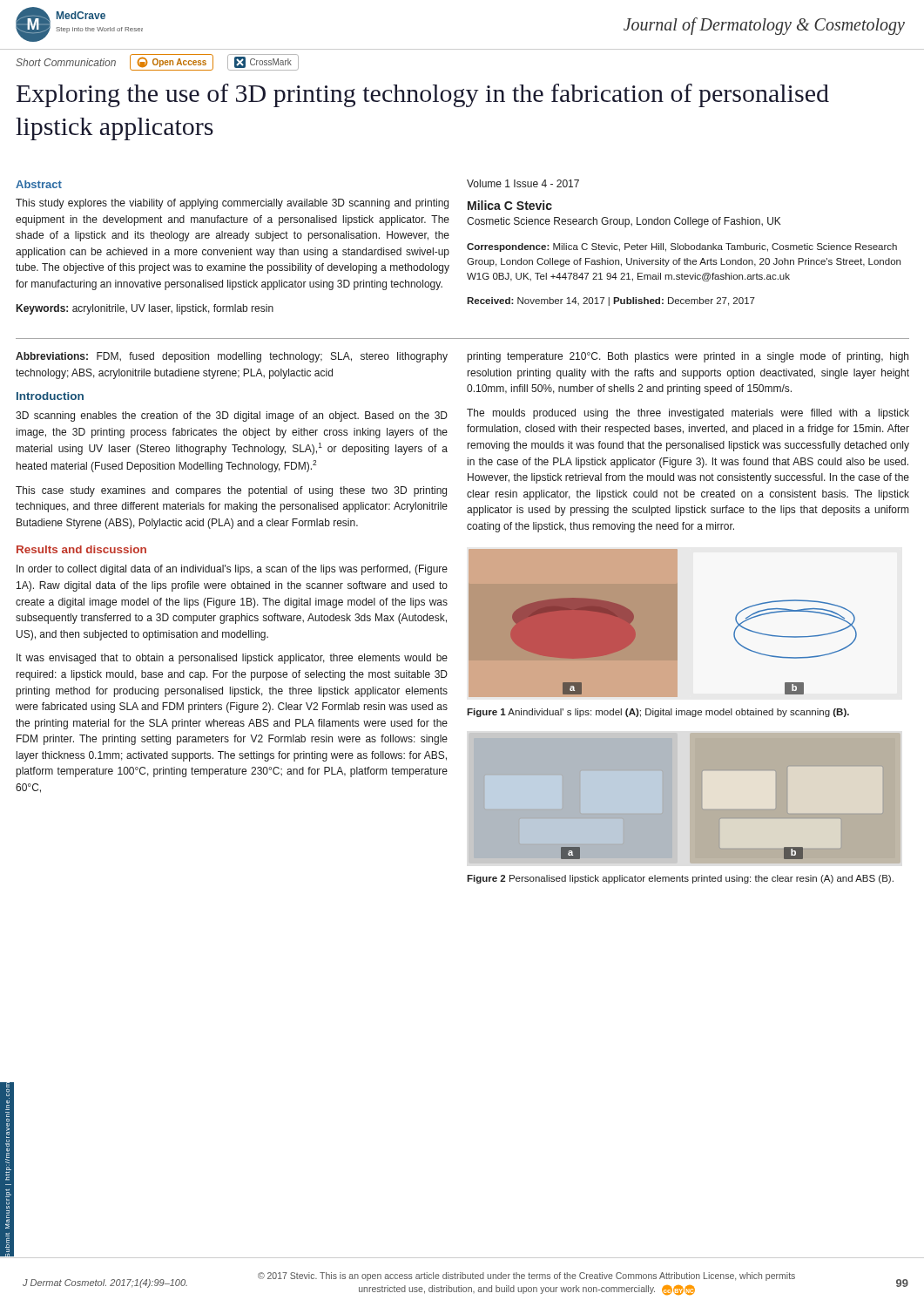Where does it say "Short Communication Open Access CrossMark"?

pyautogui.click(x=157, y=62)
